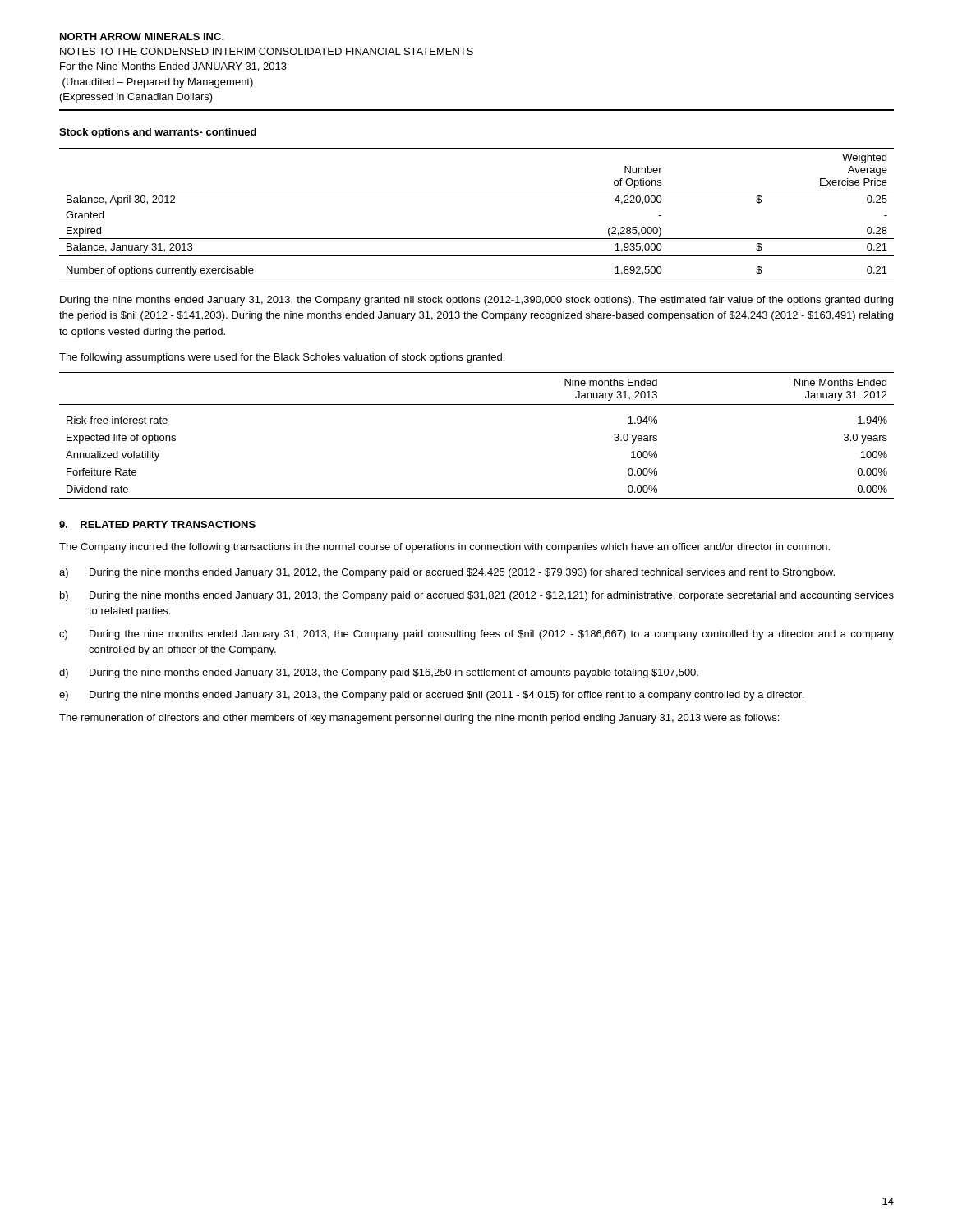
Task: Click the passage that begins "The Company incurred the"
Action: (x=445, y=547)
